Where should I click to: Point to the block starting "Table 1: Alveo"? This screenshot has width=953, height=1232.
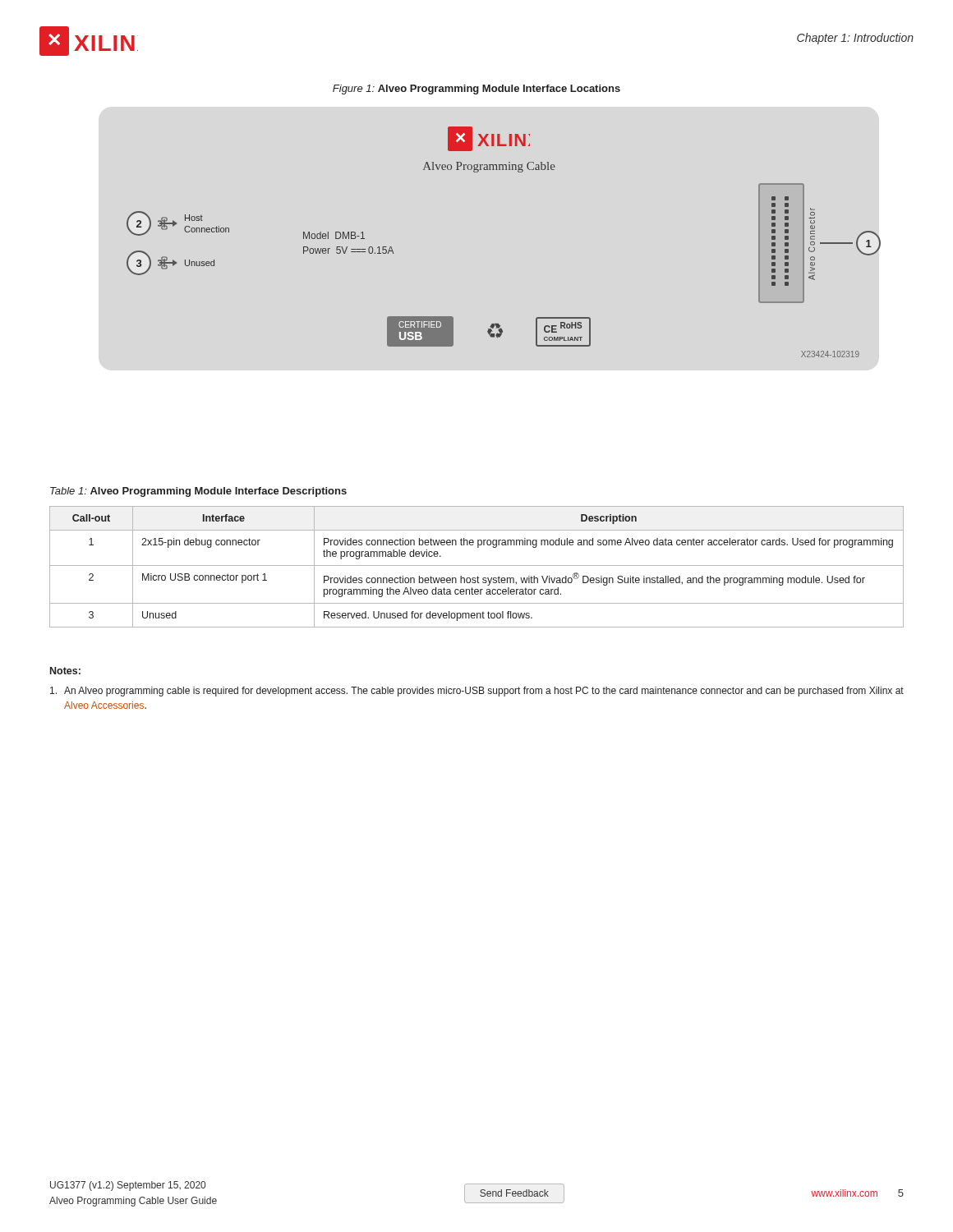[x=198, y=491]
